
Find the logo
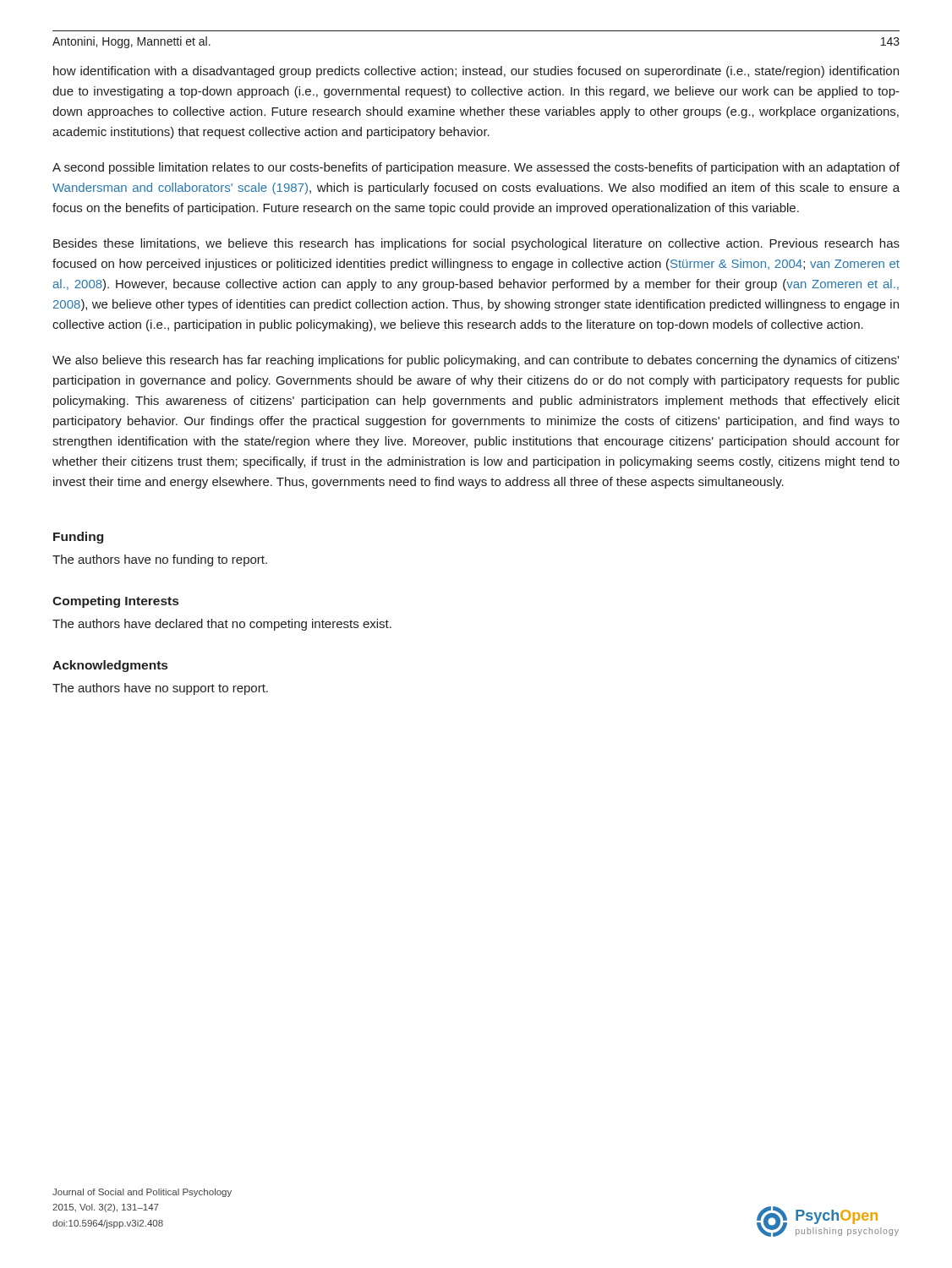[x=828, y=1222]
